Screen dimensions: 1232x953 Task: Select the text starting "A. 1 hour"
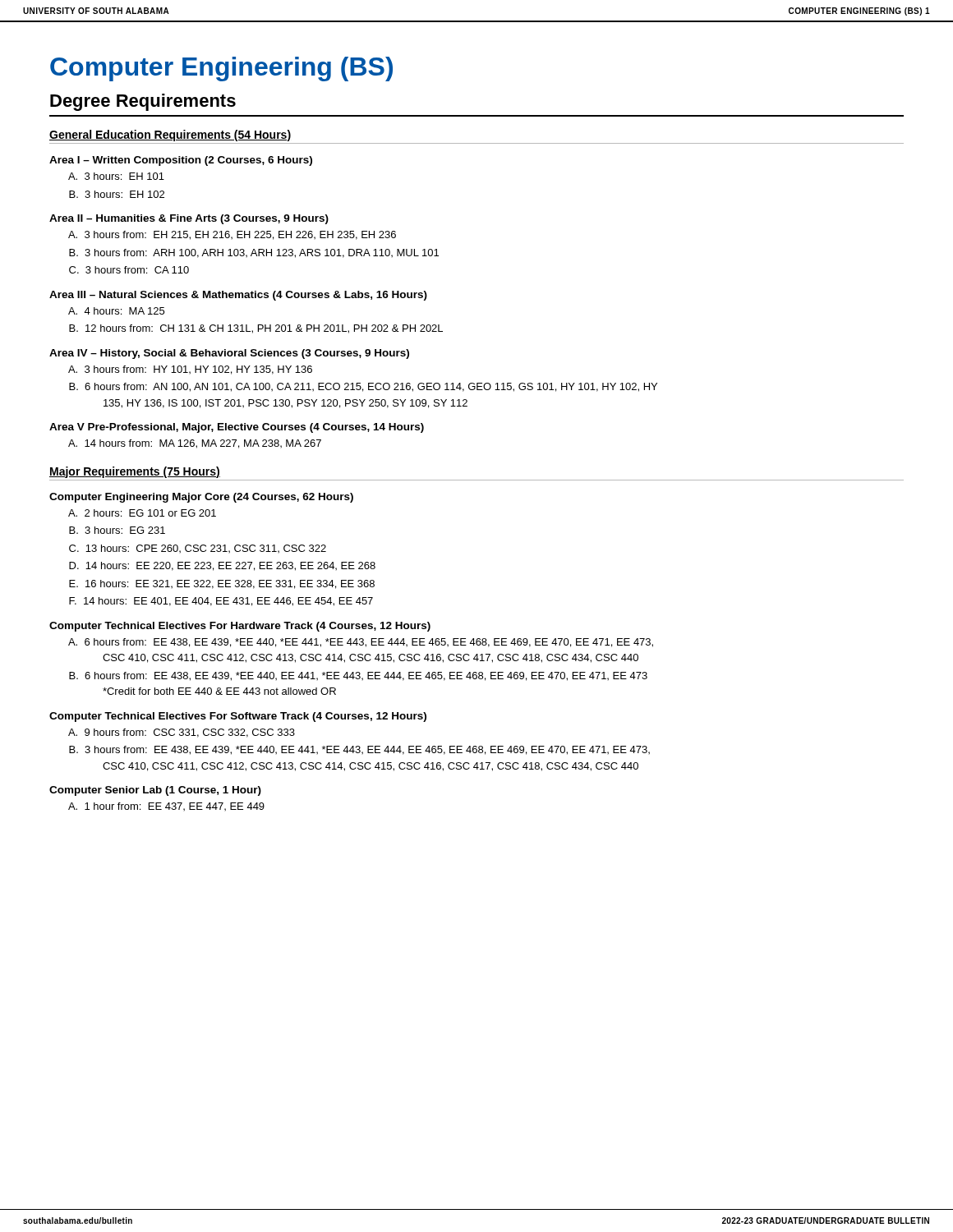[165, 806]
